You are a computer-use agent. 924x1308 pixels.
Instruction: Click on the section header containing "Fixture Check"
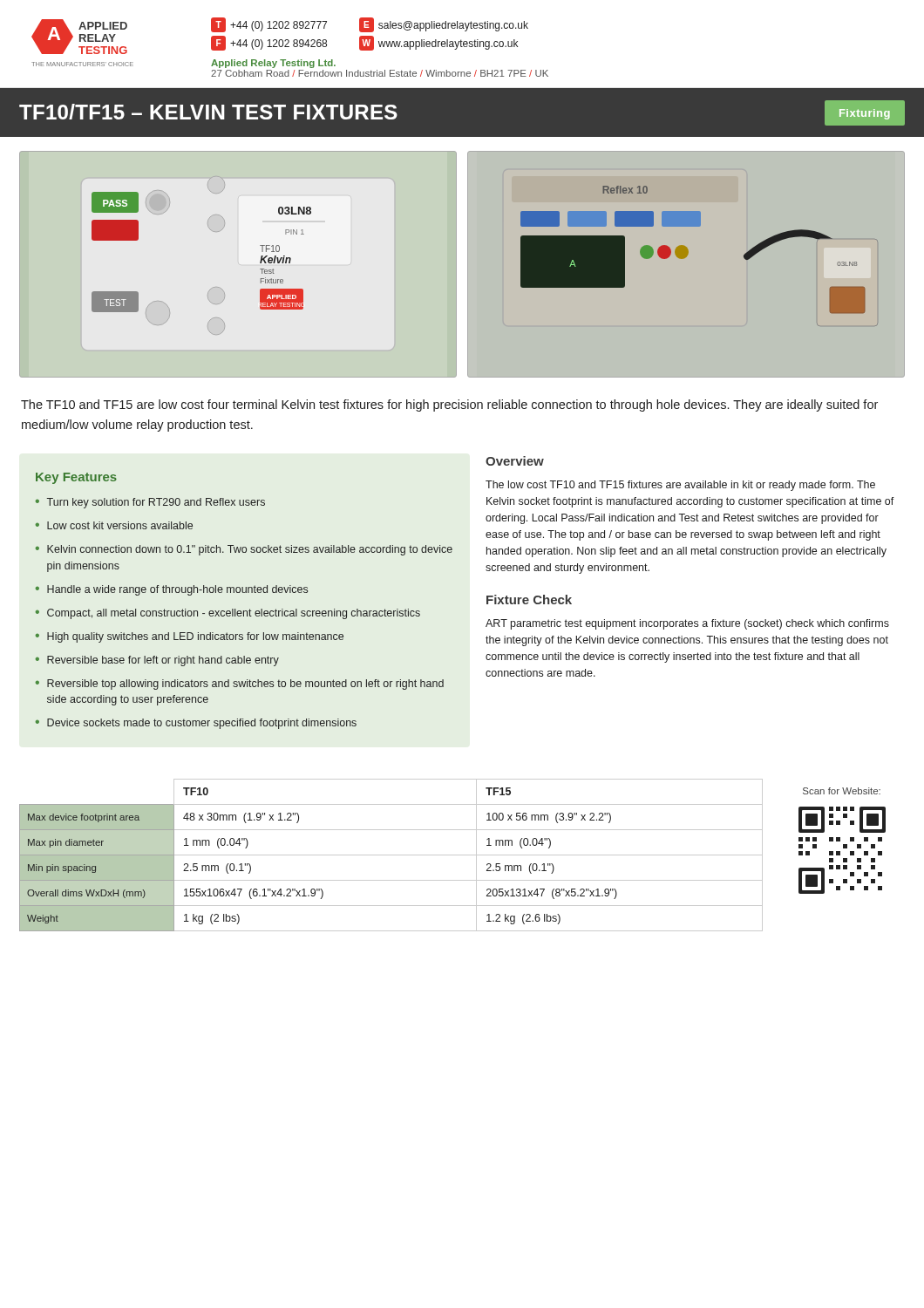[x=529, y=600]
